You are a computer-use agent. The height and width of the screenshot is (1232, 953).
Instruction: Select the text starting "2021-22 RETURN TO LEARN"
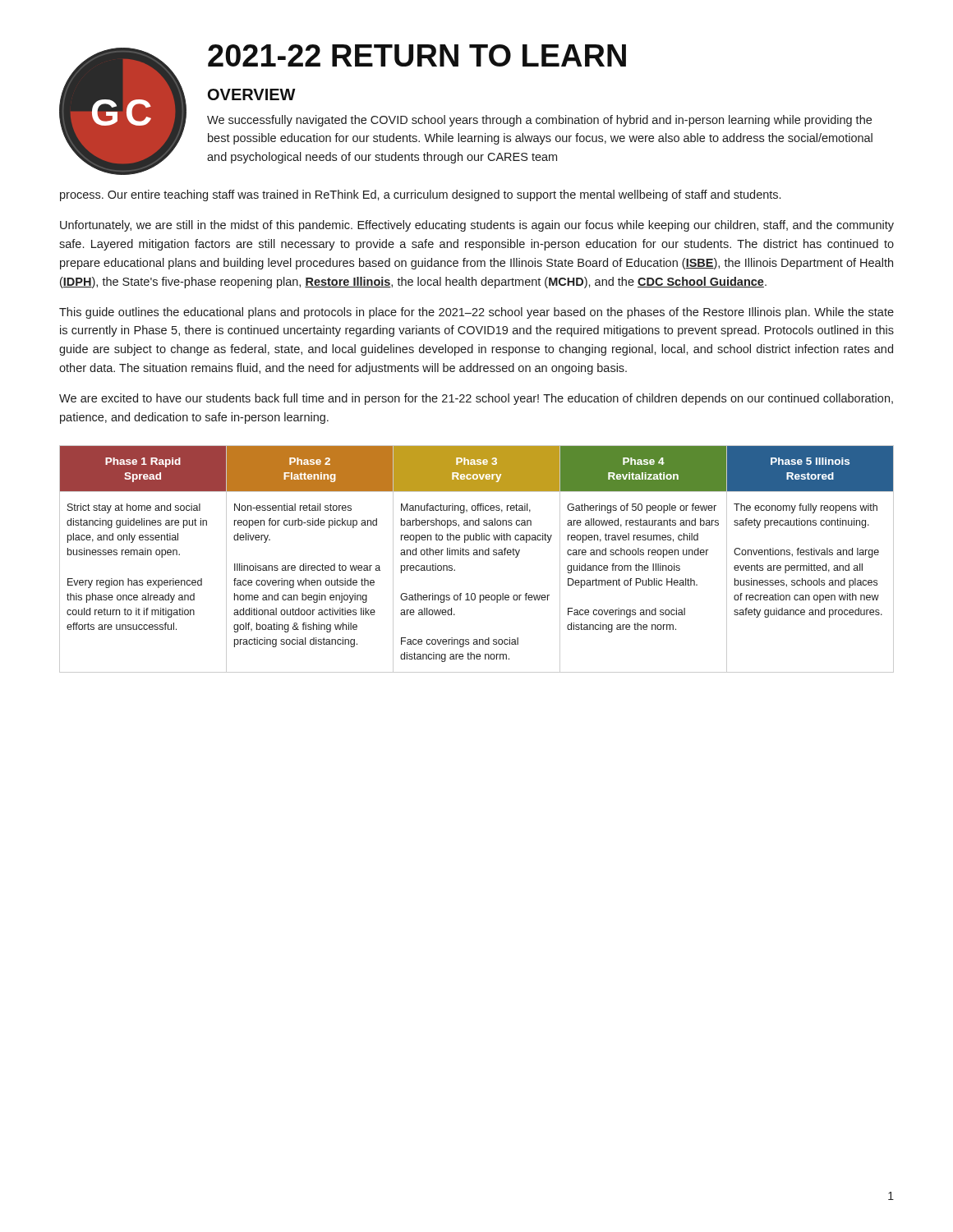[550, 57]
